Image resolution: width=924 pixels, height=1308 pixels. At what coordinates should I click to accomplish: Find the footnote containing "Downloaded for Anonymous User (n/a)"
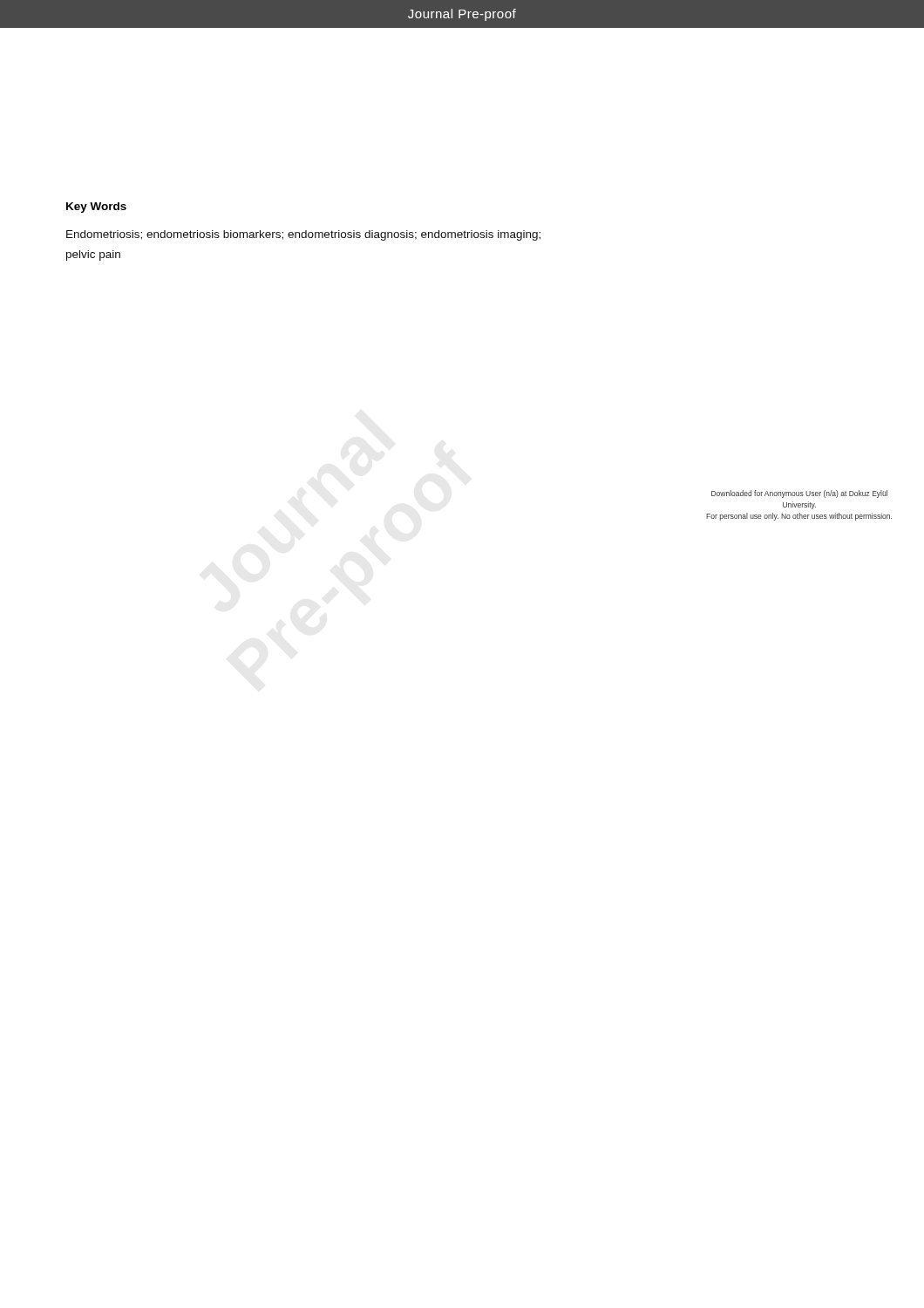(799, 505)
